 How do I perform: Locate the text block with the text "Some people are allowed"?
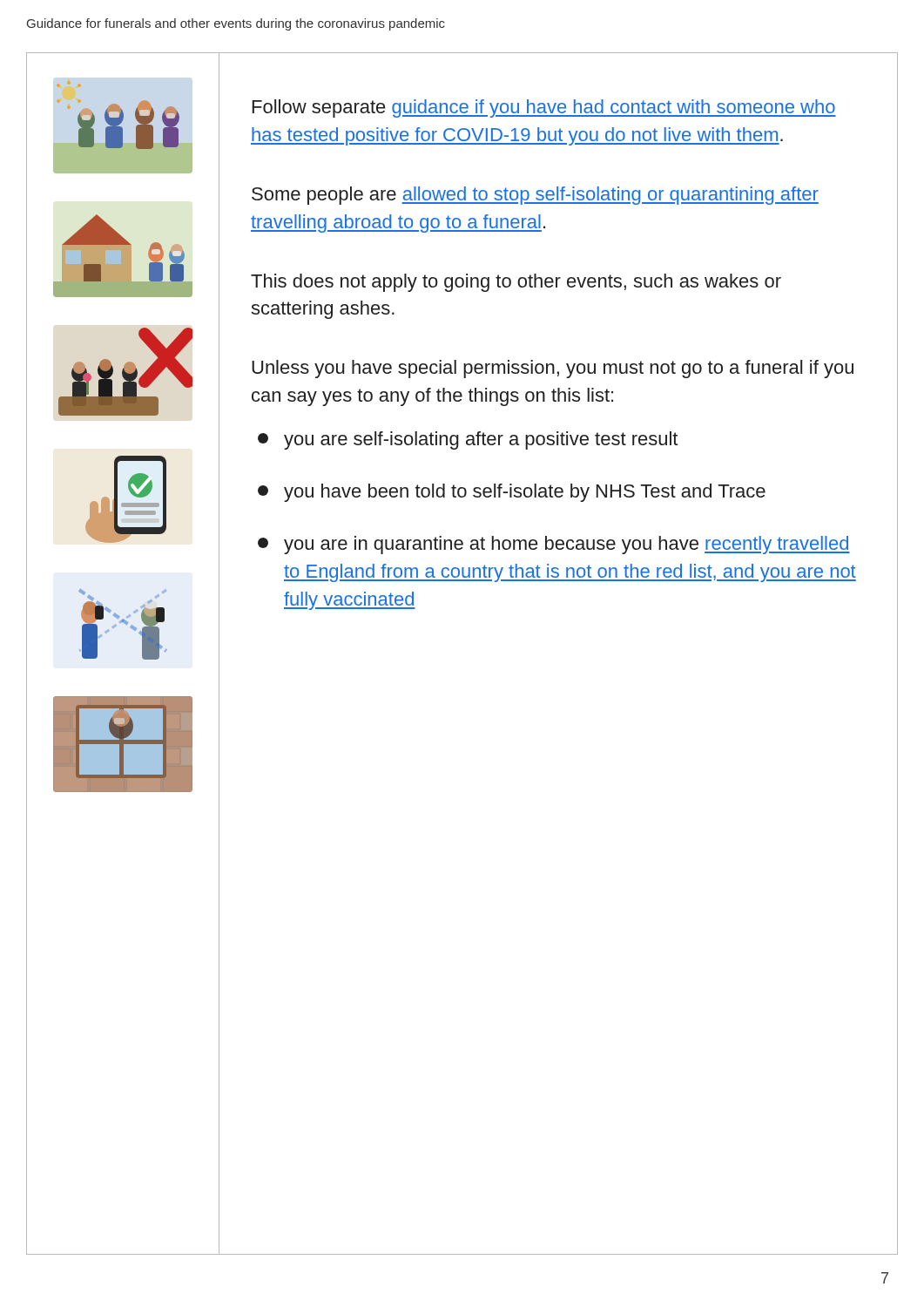535,208
